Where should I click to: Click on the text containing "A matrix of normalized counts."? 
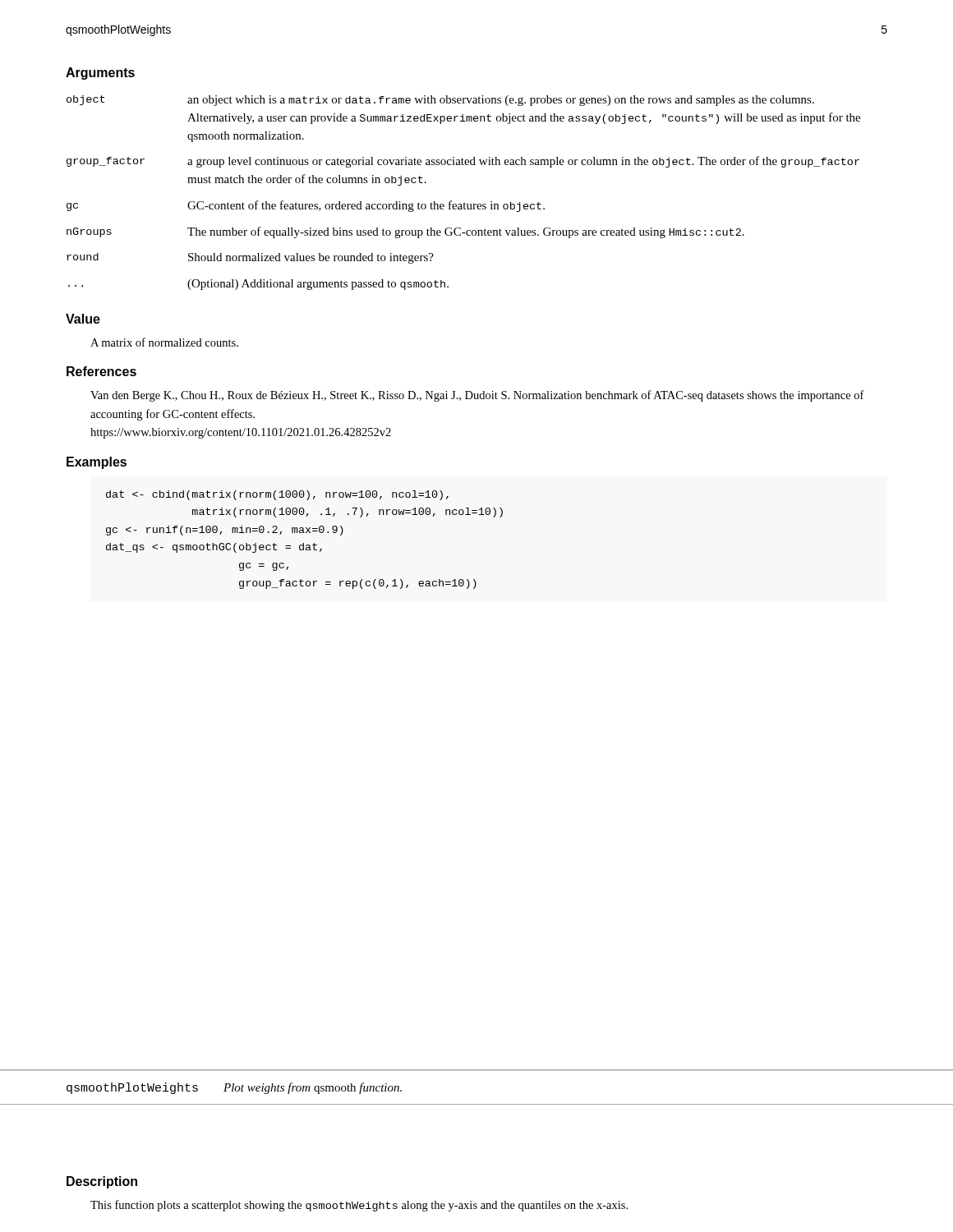coord(165,342)
